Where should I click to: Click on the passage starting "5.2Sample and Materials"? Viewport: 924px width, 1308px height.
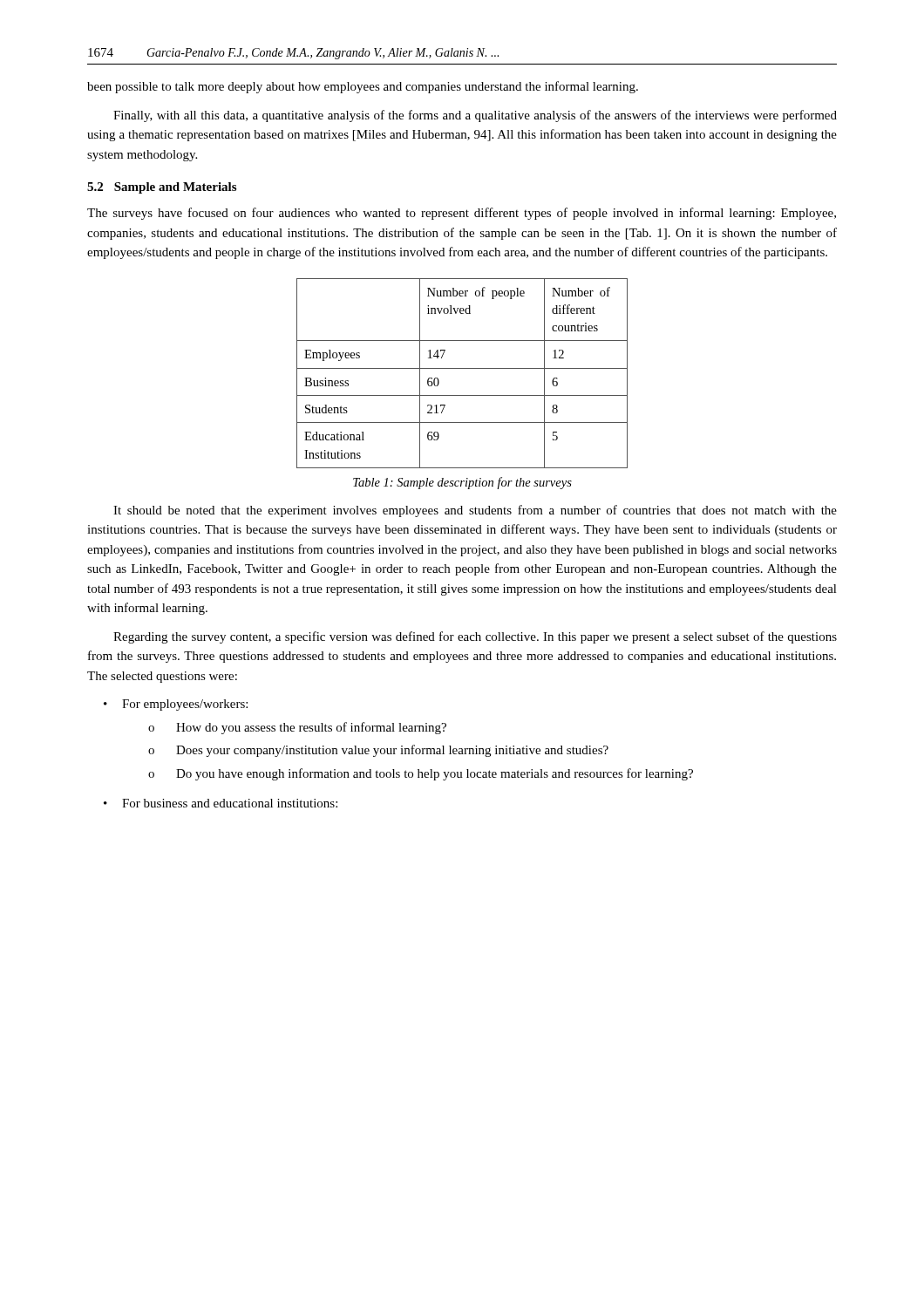pyautogui.click(x=162, y=187)
